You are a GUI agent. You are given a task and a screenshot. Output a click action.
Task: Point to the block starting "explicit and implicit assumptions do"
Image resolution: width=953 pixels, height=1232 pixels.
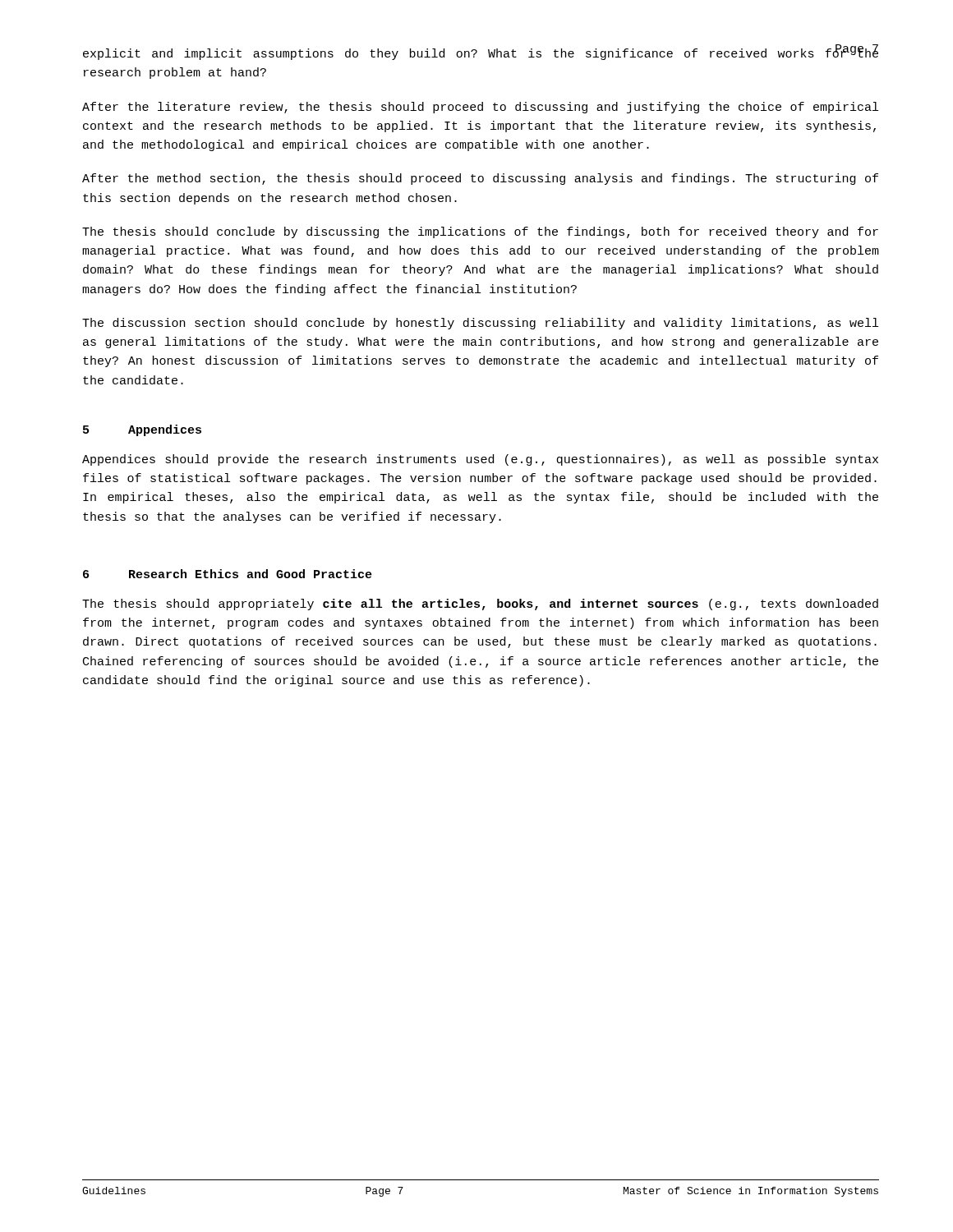481,64
